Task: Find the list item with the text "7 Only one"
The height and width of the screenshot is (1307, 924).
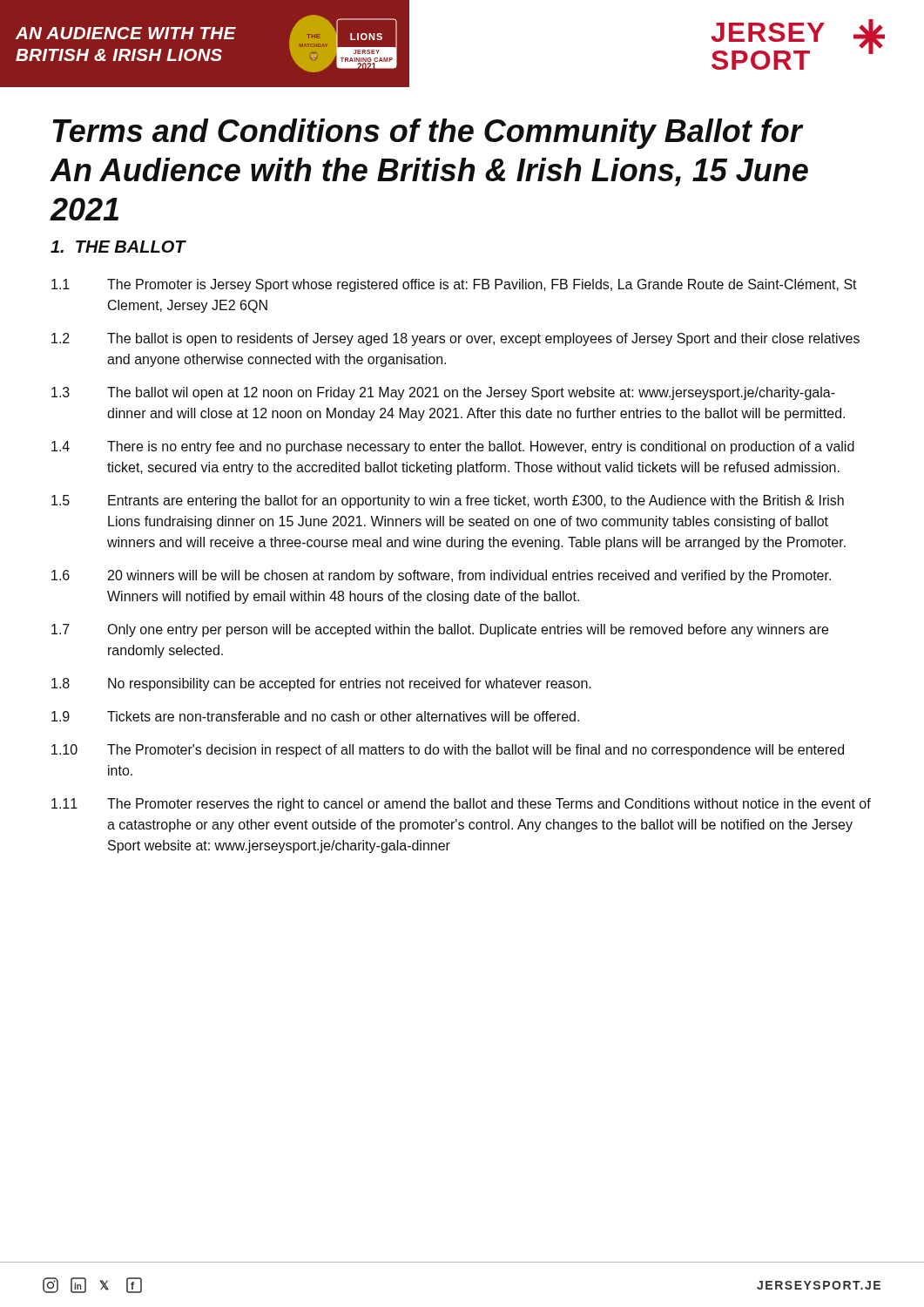Action: (x=462, y=640)
